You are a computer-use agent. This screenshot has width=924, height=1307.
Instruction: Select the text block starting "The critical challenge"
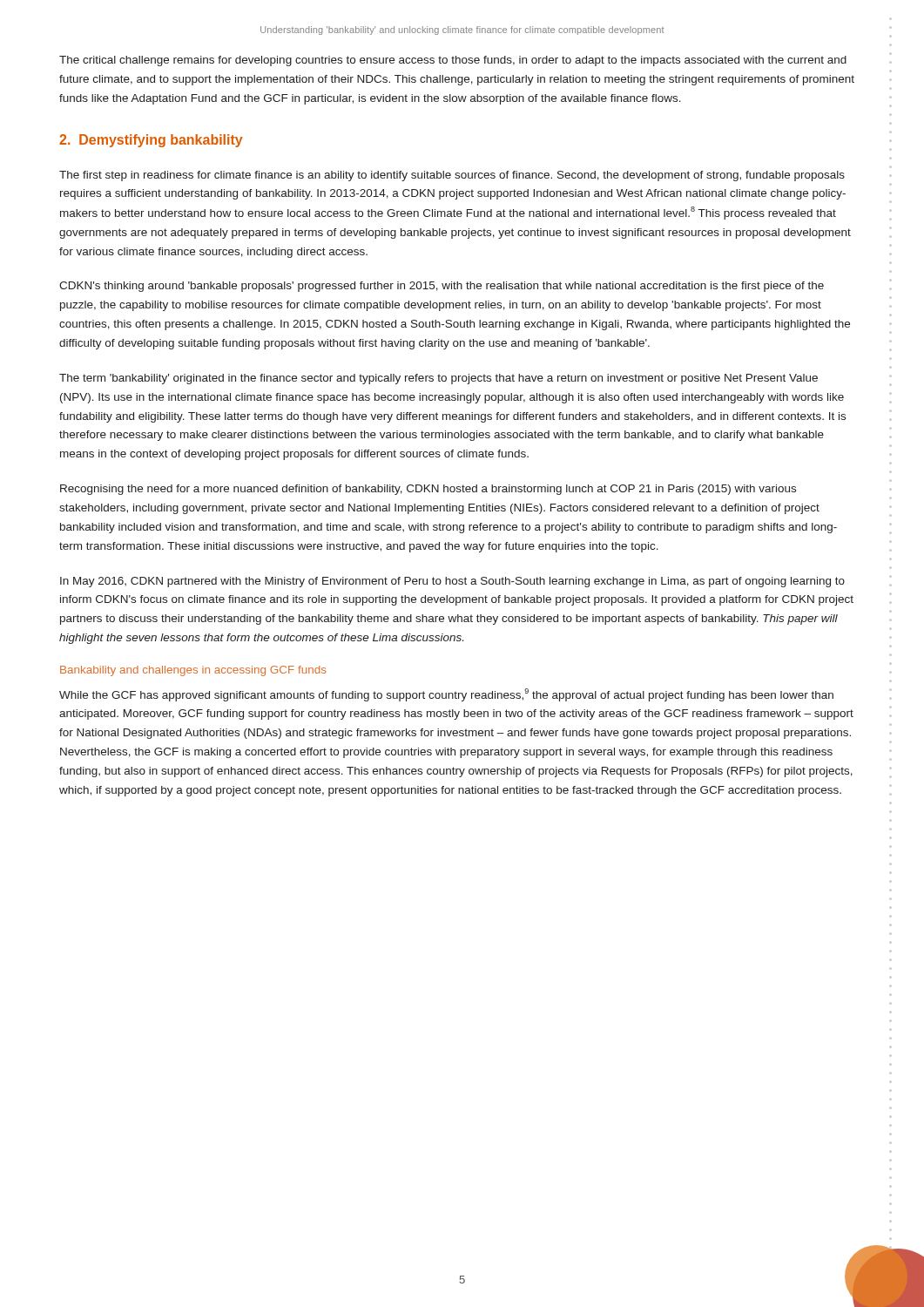[x=457, y=79]
